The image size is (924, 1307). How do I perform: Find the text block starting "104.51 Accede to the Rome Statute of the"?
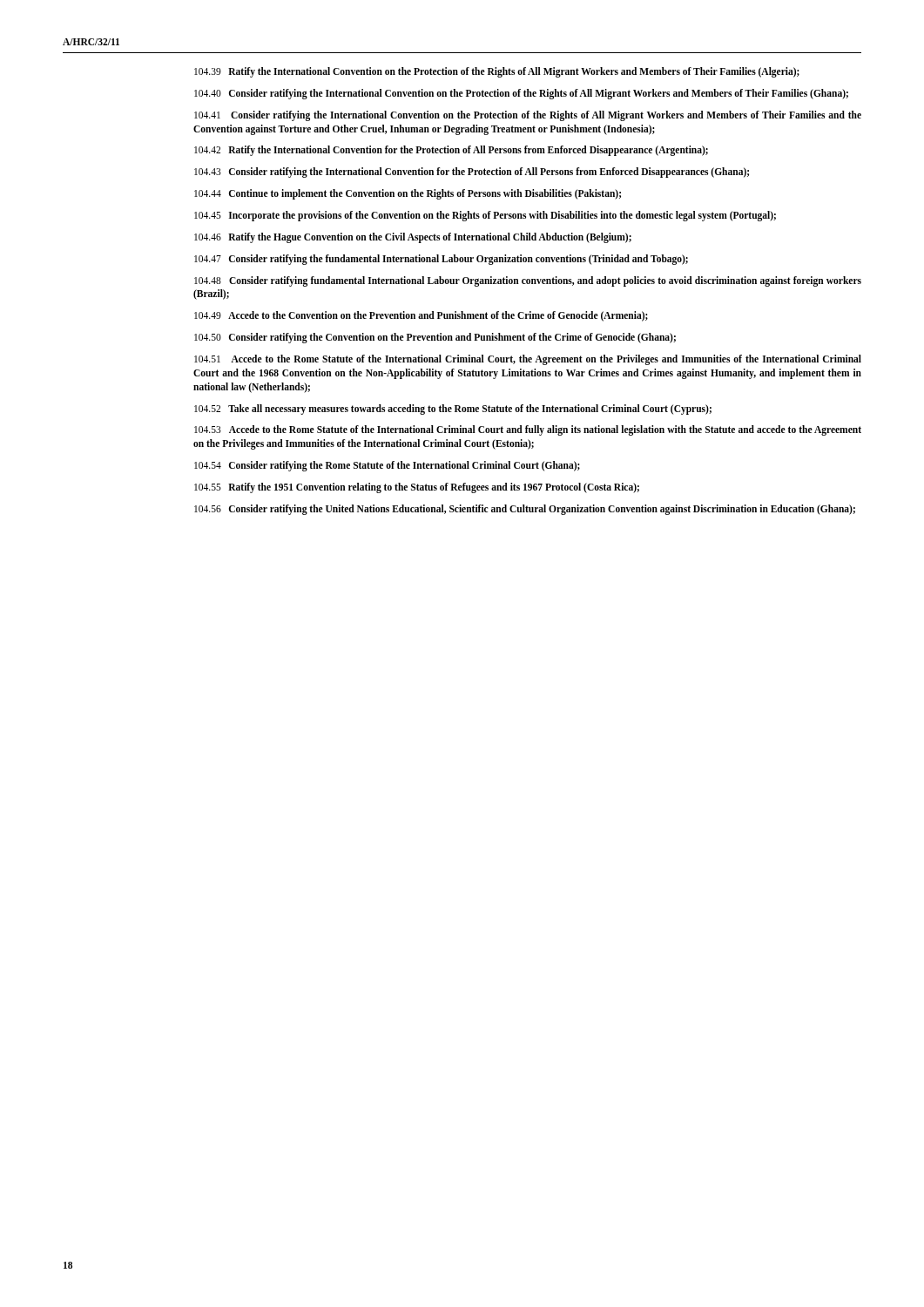pos(527,373)
